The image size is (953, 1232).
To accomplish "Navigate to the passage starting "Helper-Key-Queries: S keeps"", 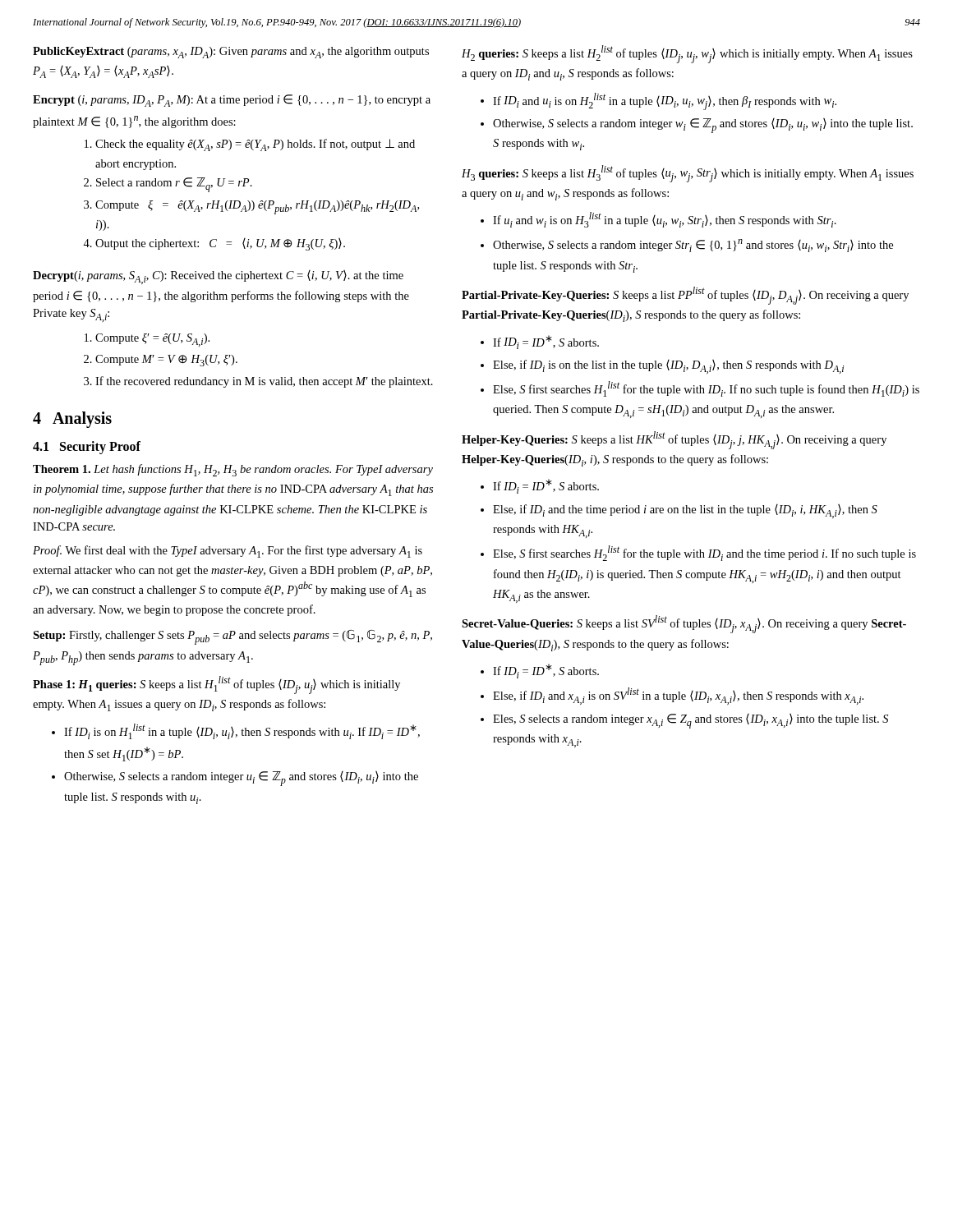I will [691, 517].
